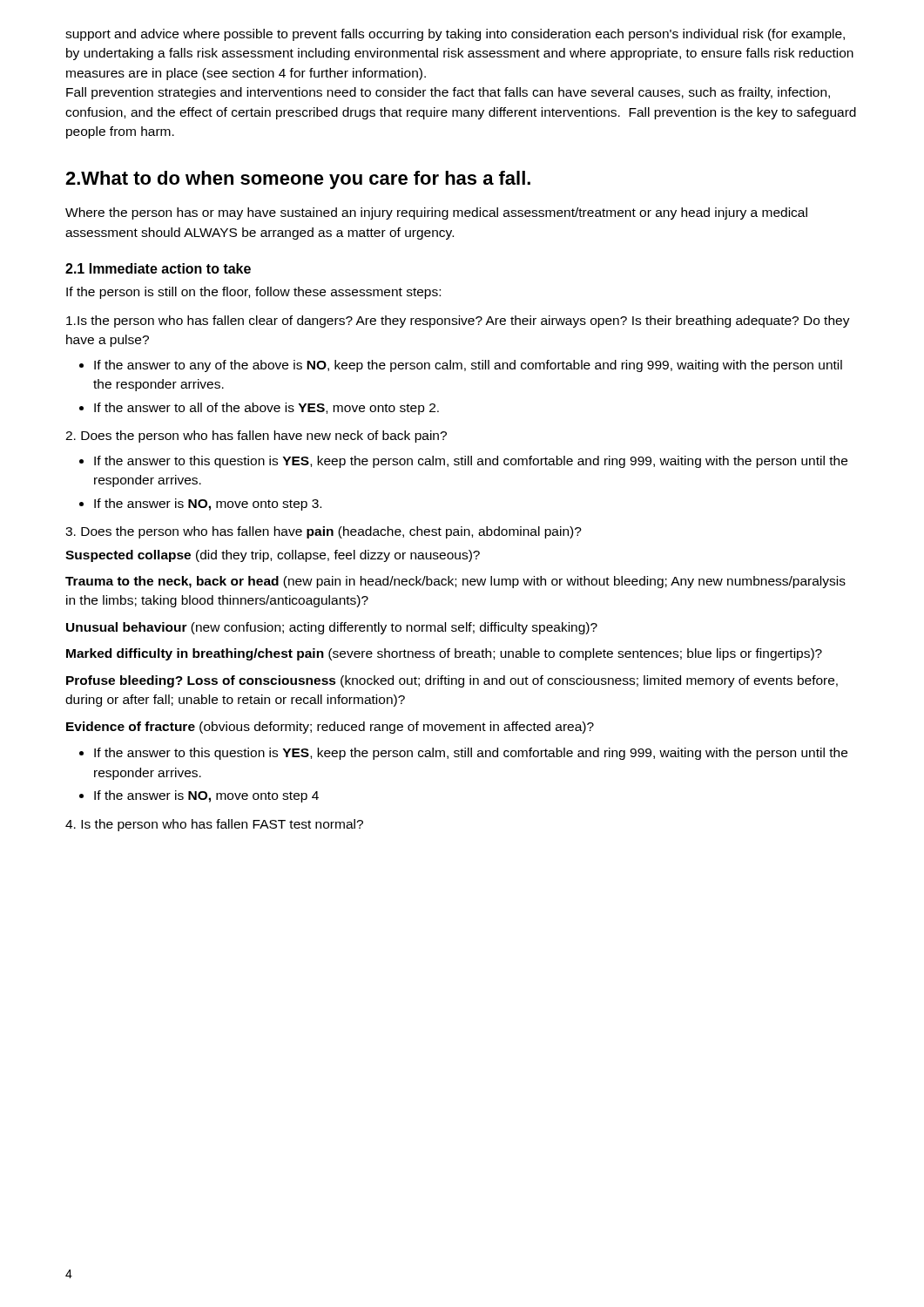Where is the passage that starts "Marked difficulty in breathing/chest"?
Image resolution: width=924 pixels, height=1307 pixels.
coord(462,654)
